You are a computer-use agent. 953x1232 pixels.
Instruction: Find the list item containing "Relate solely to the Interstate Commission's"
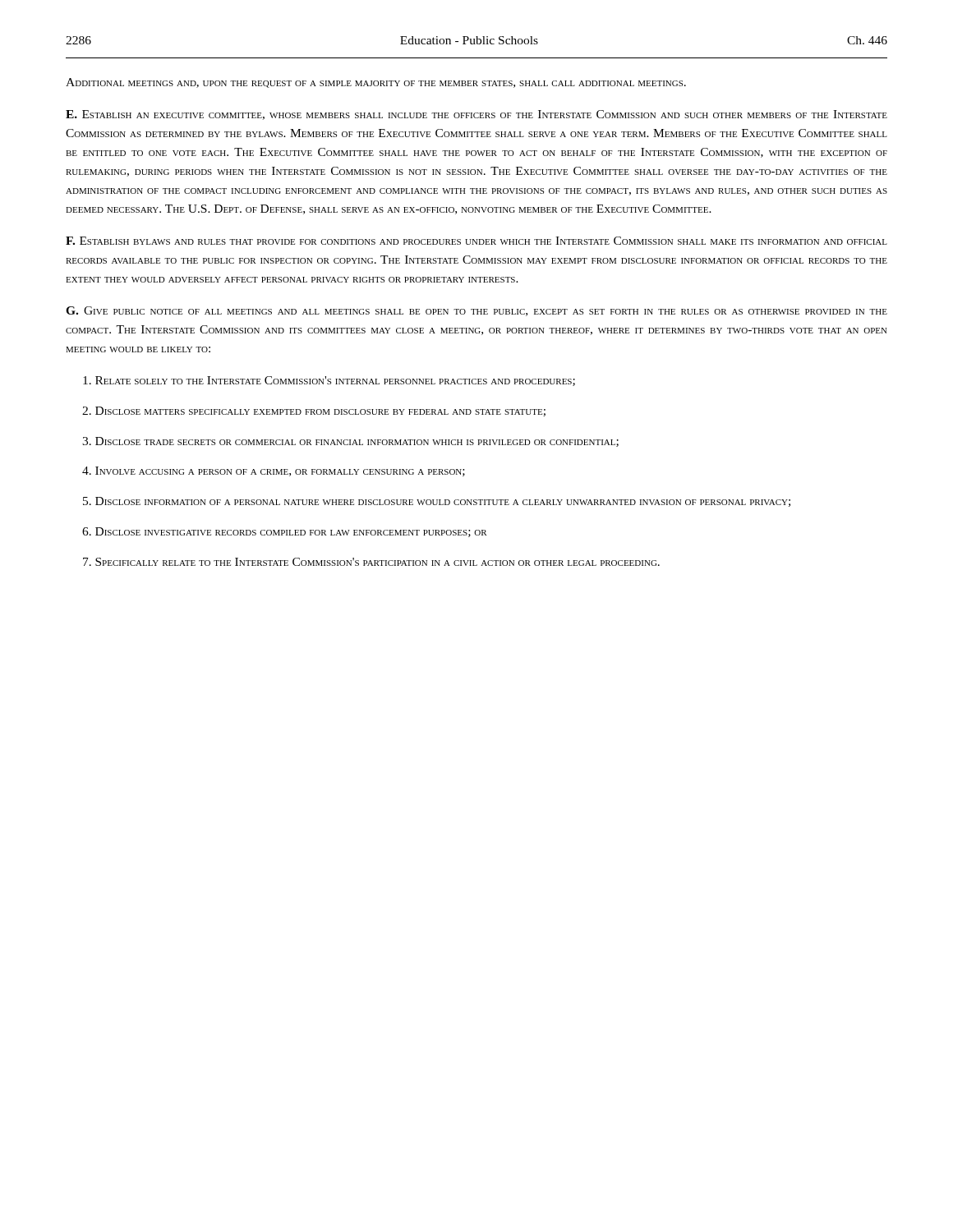click(329, 380)
